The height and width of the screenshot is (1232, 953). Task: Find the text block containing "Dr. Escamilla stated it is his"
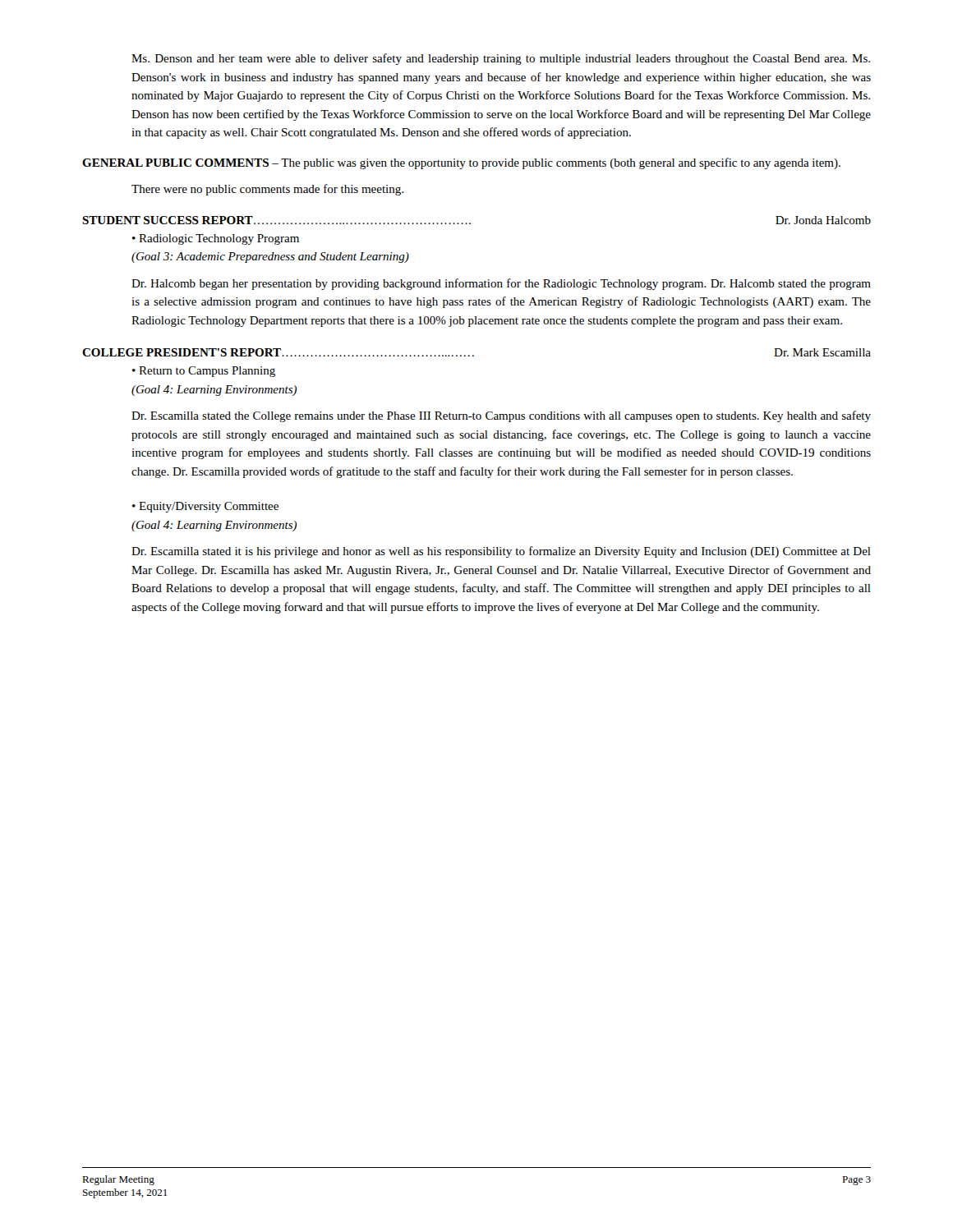point(501,579)
